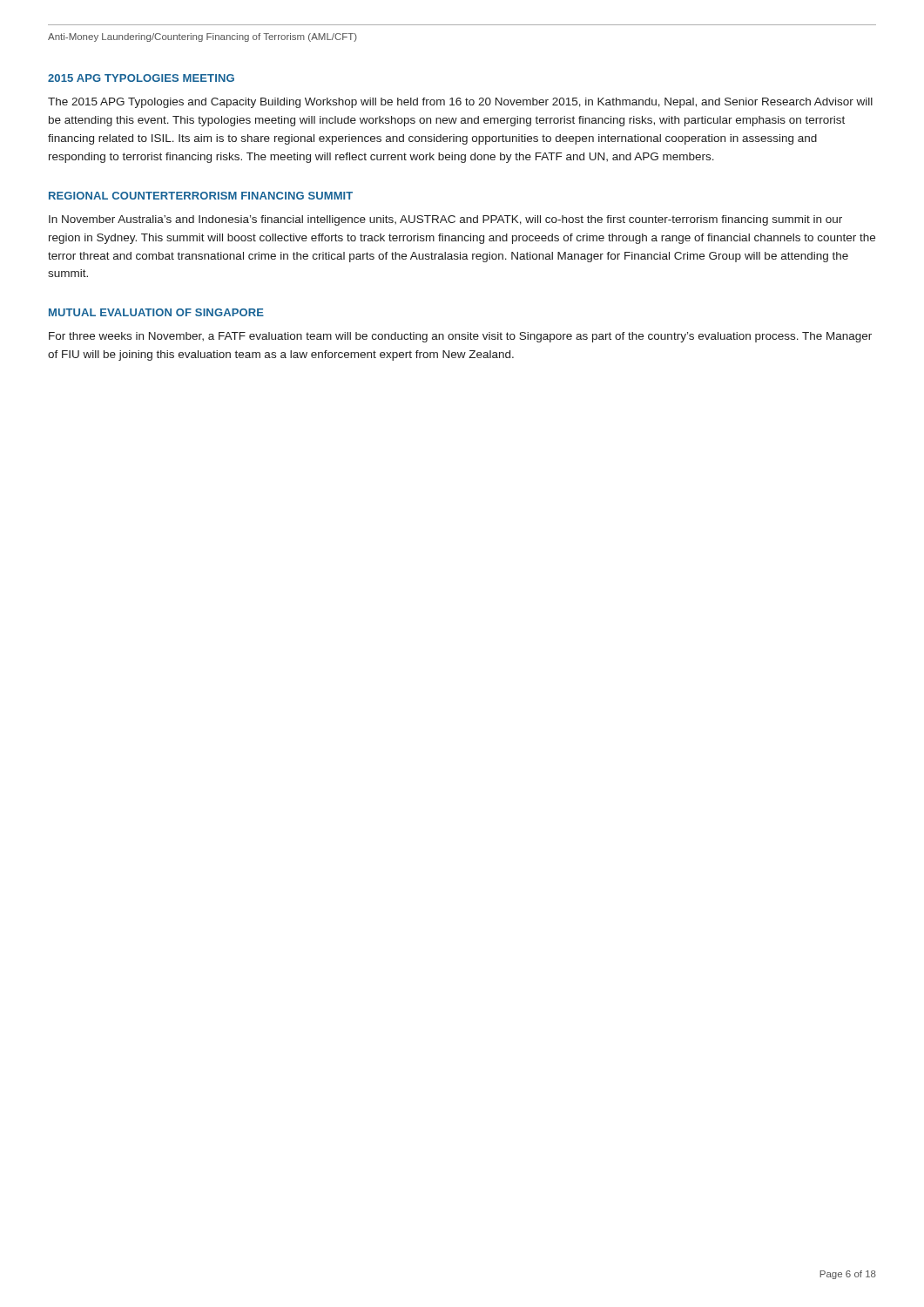
Task: Find the text block that reads "For three weeks"
Action: (460, 345)
